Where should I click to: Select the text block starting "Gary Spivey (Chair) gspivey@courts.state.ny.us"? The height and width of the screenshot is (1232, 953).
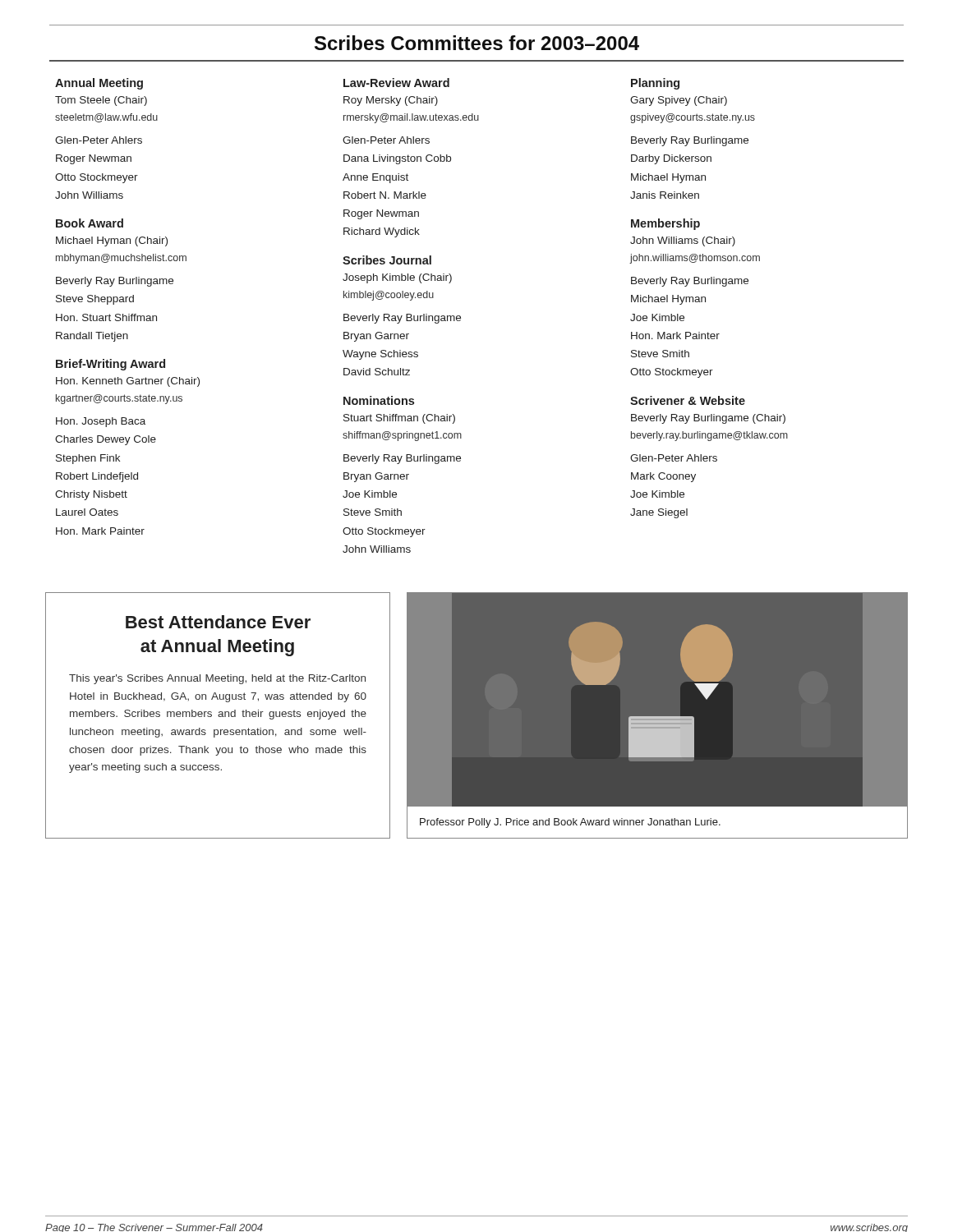coord(679,101)
